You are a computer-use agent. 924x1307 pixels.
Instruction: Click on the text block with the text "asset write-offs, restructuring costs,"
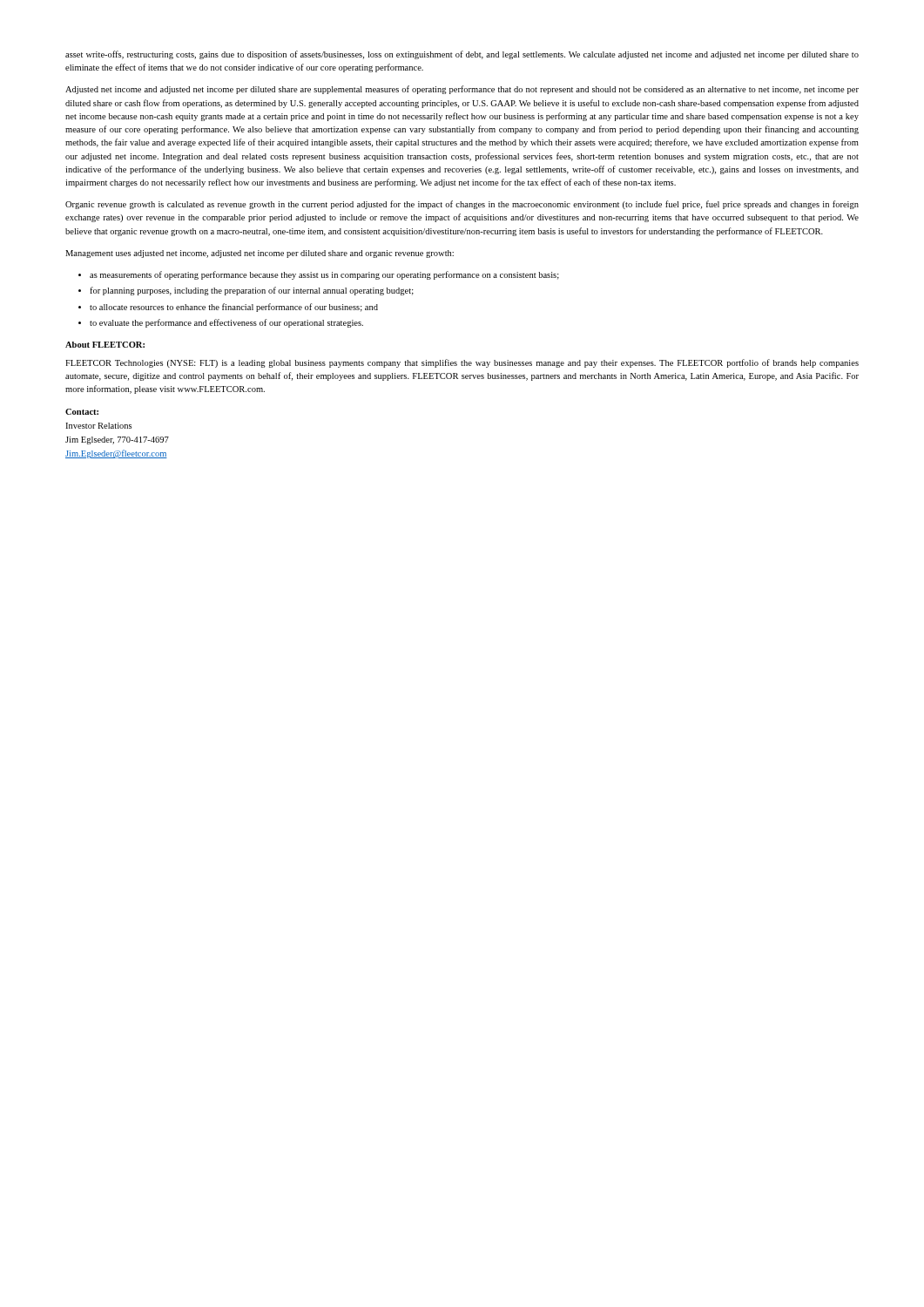click(462, 61)
